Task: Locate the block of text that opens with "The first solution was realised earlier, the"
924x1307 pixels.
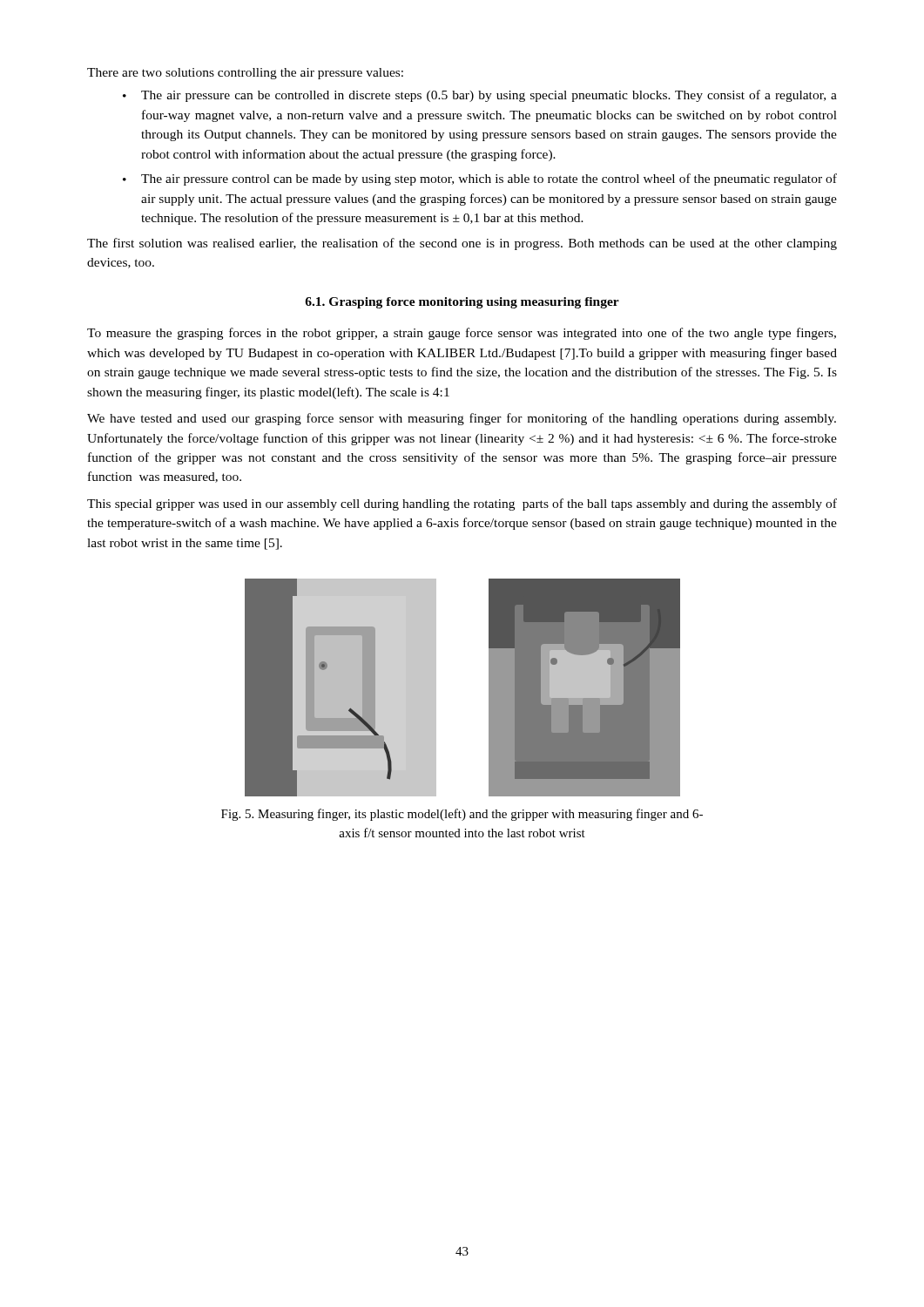Action: 462,252
